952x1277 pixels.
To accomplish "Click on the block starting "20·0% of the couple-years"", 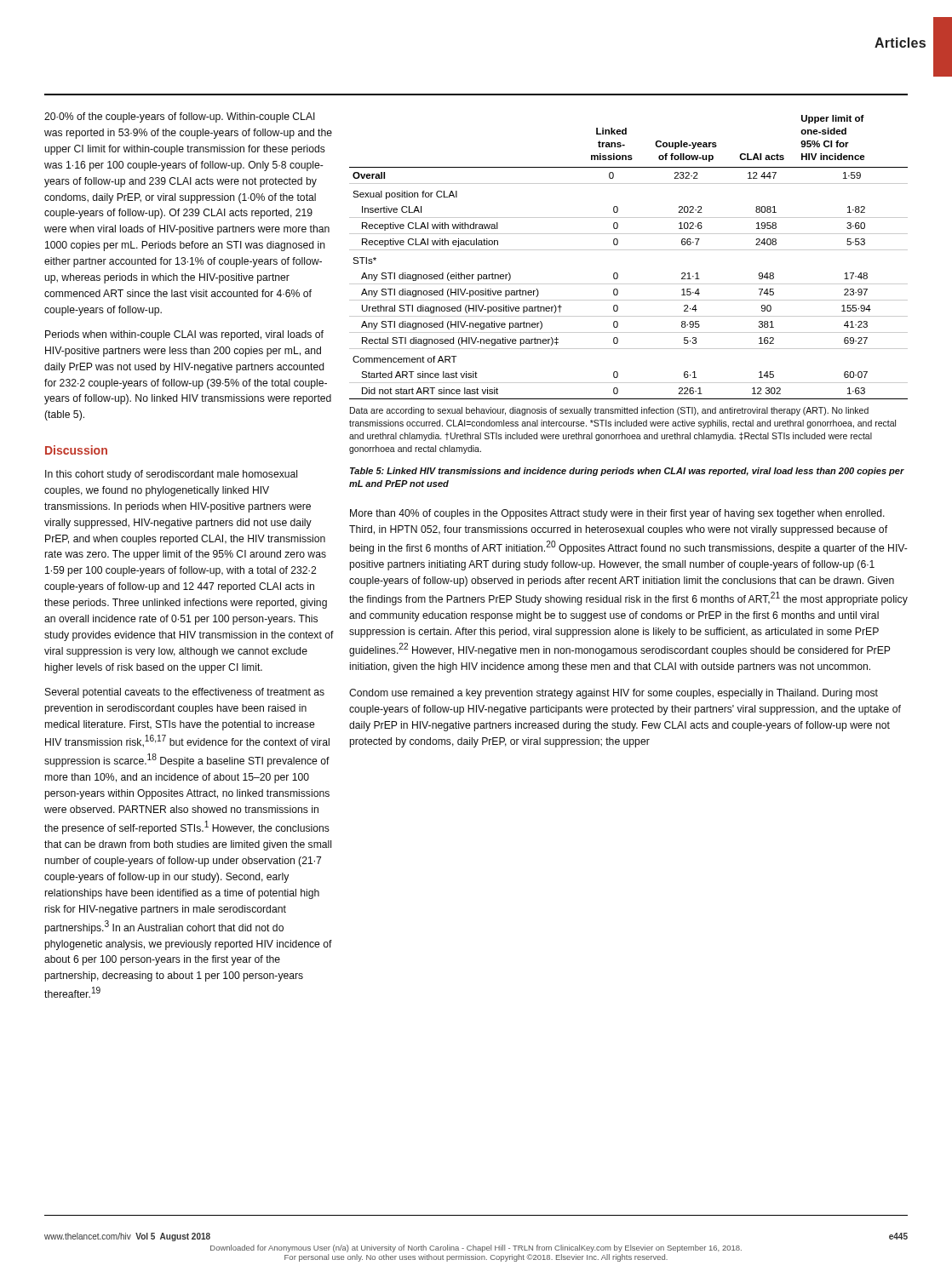I will [189, 266].
